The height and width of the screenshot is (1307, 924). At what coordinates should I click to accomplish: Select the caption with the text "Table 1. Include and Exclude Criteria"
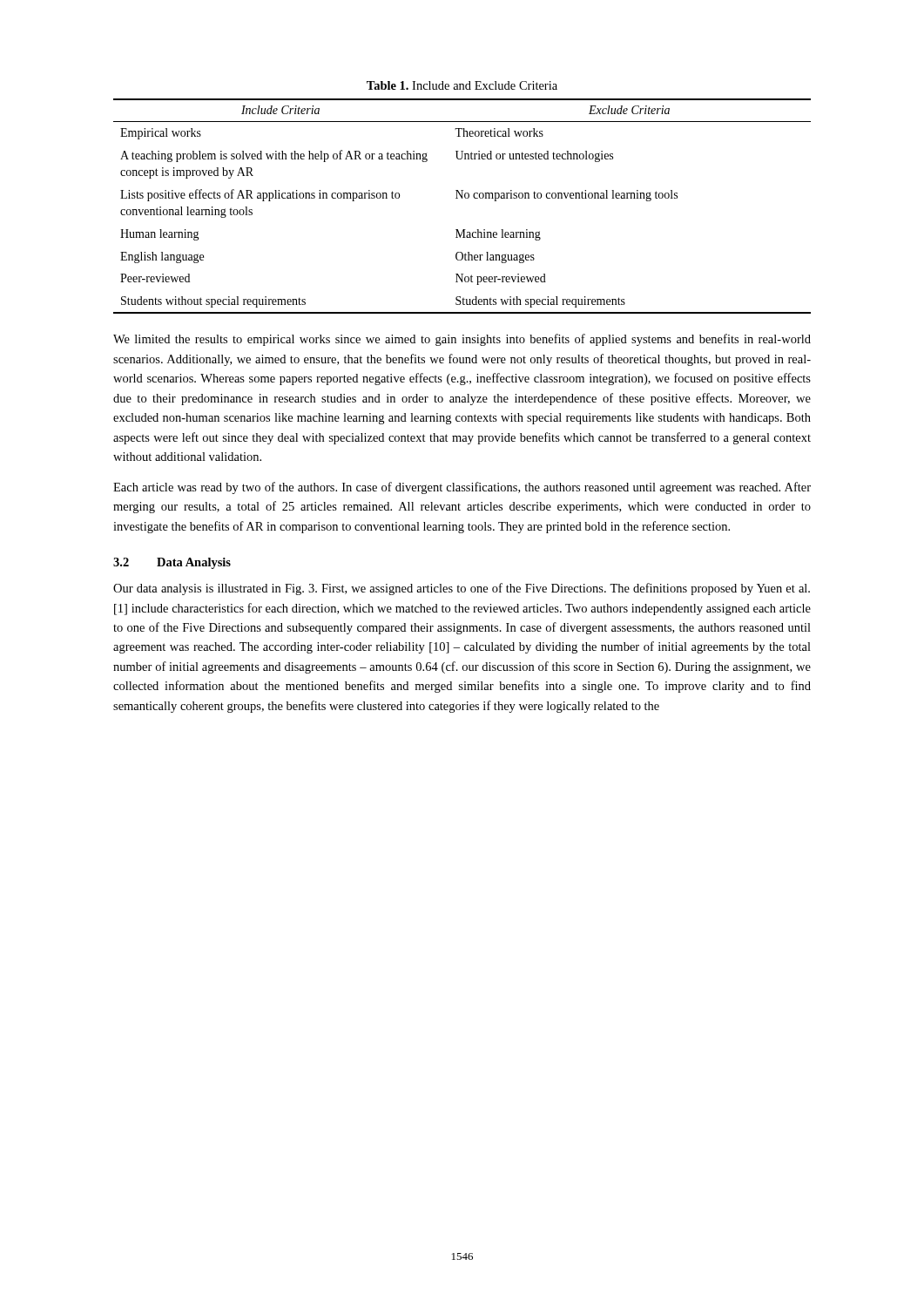click(462, 85)
